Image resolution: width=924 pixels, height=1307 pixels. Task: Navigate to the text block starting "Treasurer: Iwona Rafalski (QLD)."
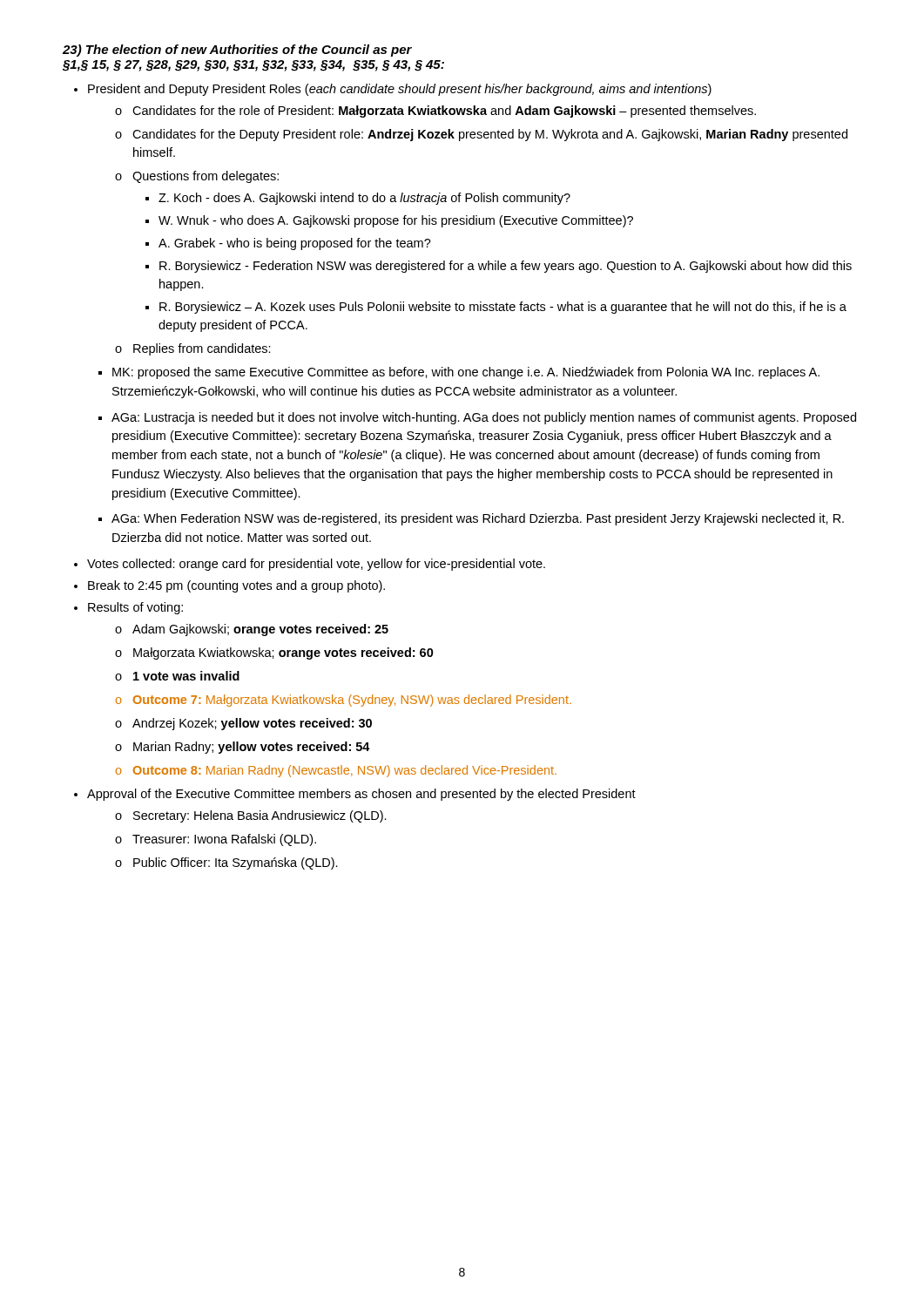tap(225, 839)
